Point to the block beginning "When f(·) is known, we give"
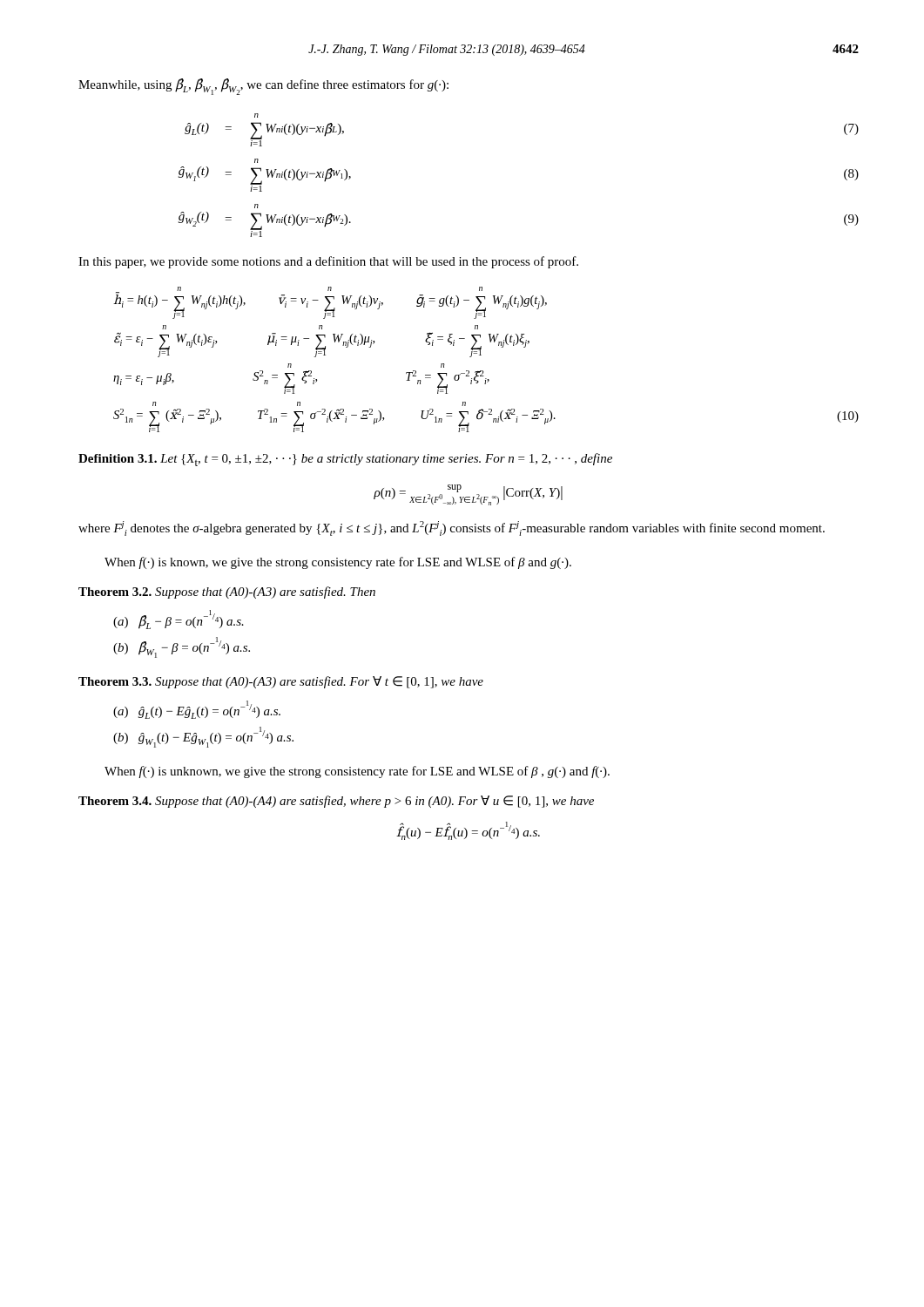The height and width of the screenshot is (1307, 924). click(338, 562)
